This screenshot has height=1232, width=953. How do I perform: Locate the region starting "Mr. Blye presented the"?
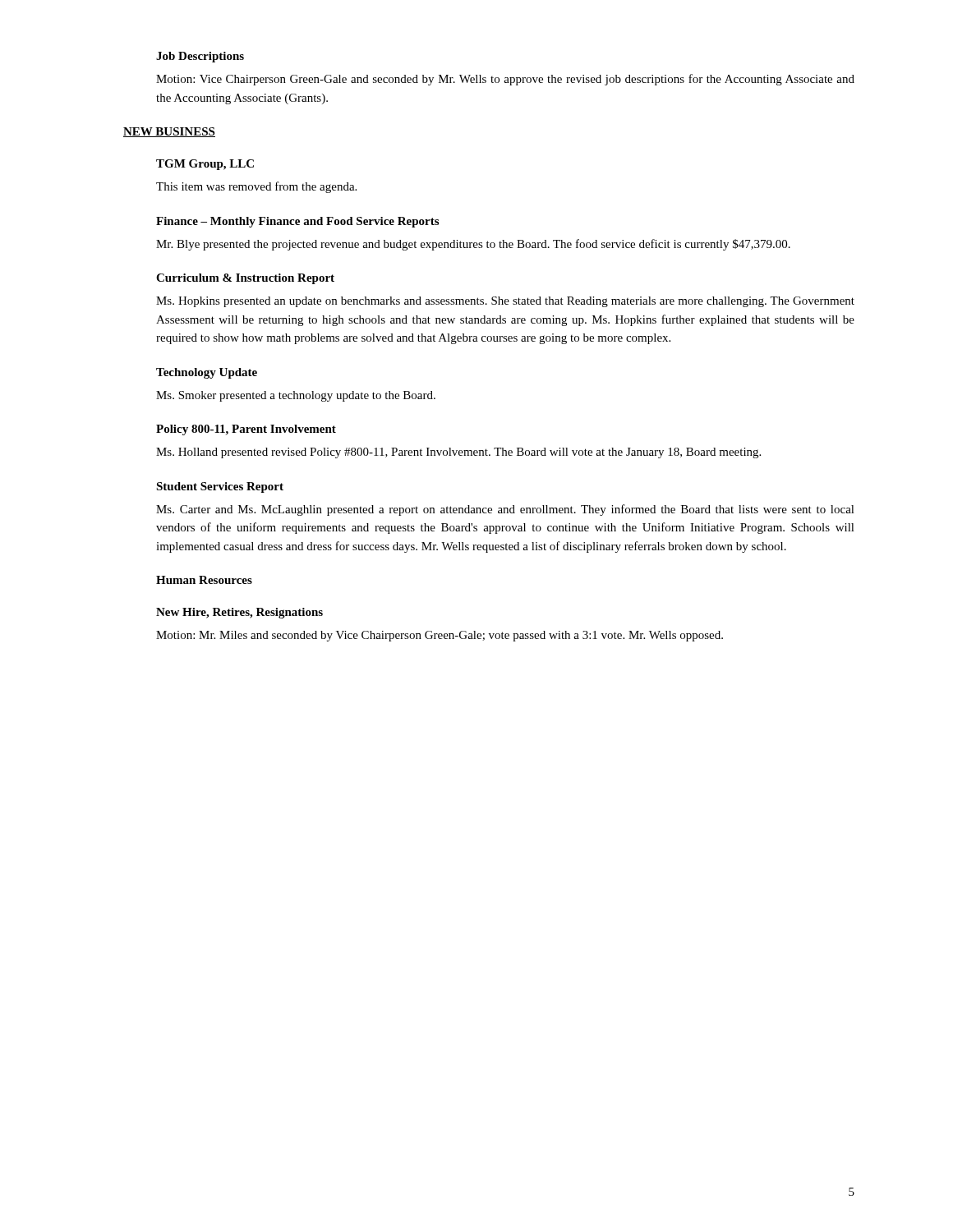473,244
